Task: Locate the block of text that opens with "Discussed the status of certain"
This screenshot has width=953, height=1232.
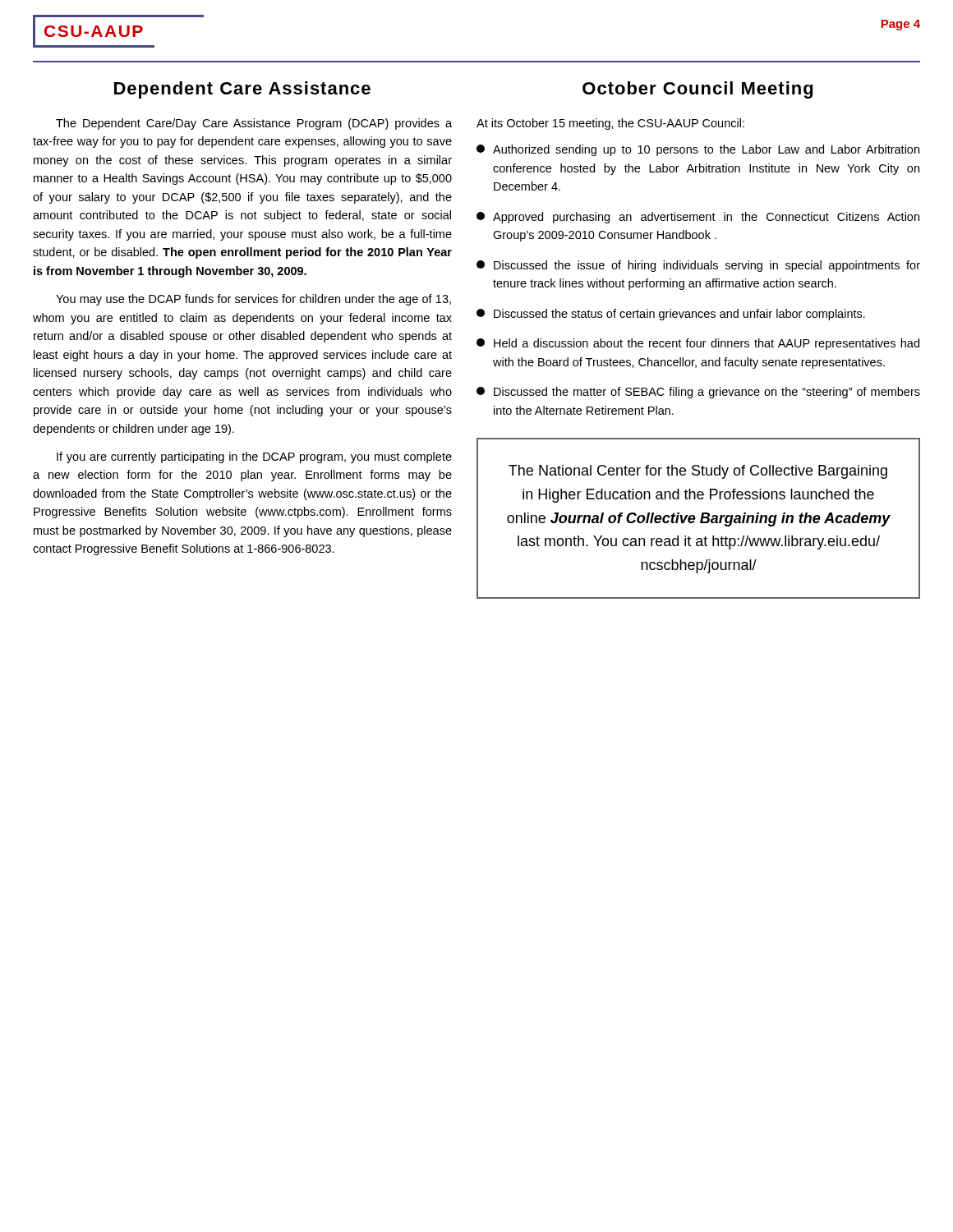Action: [x=698, y=314]
